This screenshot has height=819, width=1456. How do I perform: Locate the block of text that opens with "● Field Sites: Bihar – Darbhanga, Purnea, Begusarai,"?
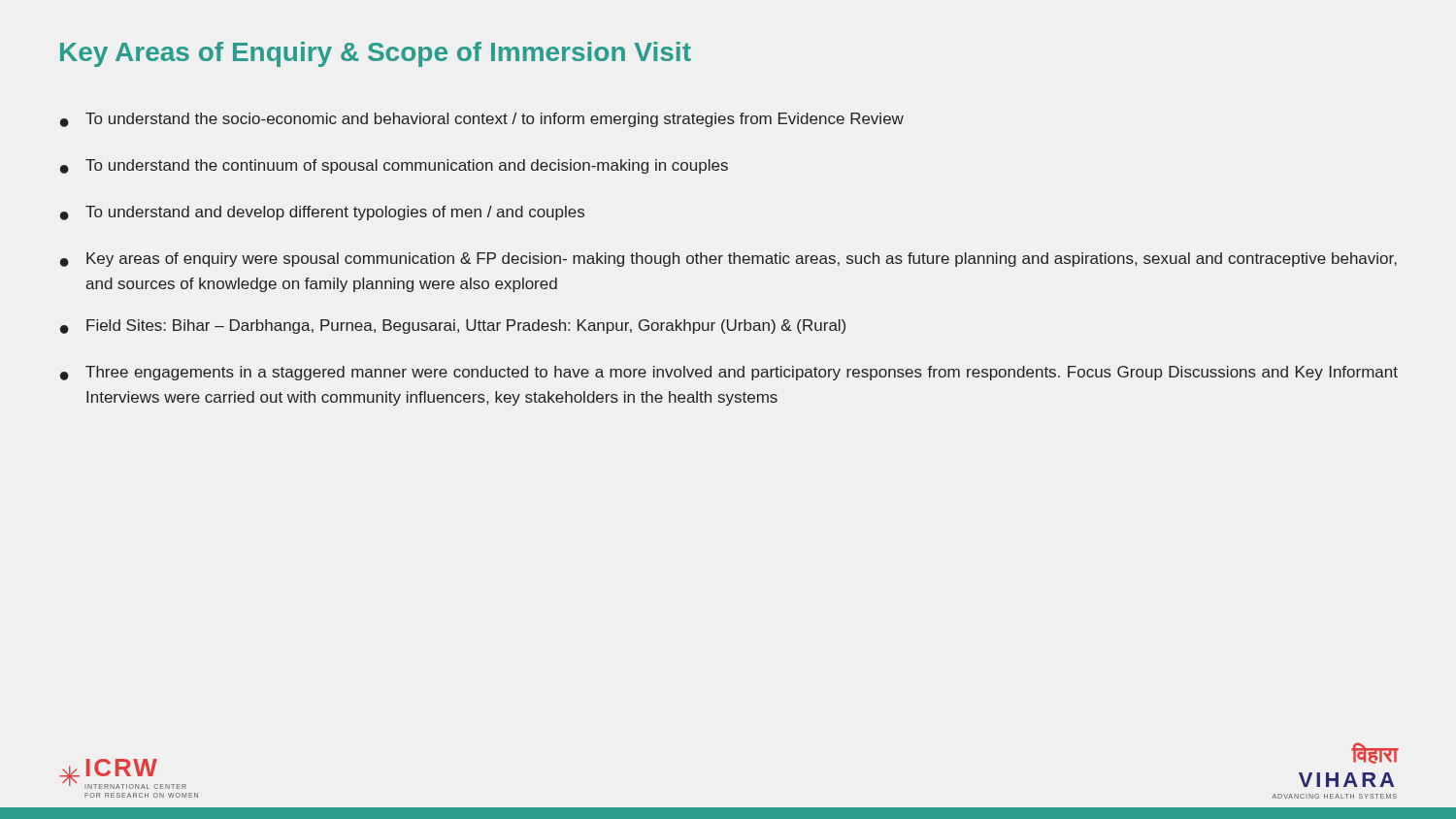pos(728,328)
